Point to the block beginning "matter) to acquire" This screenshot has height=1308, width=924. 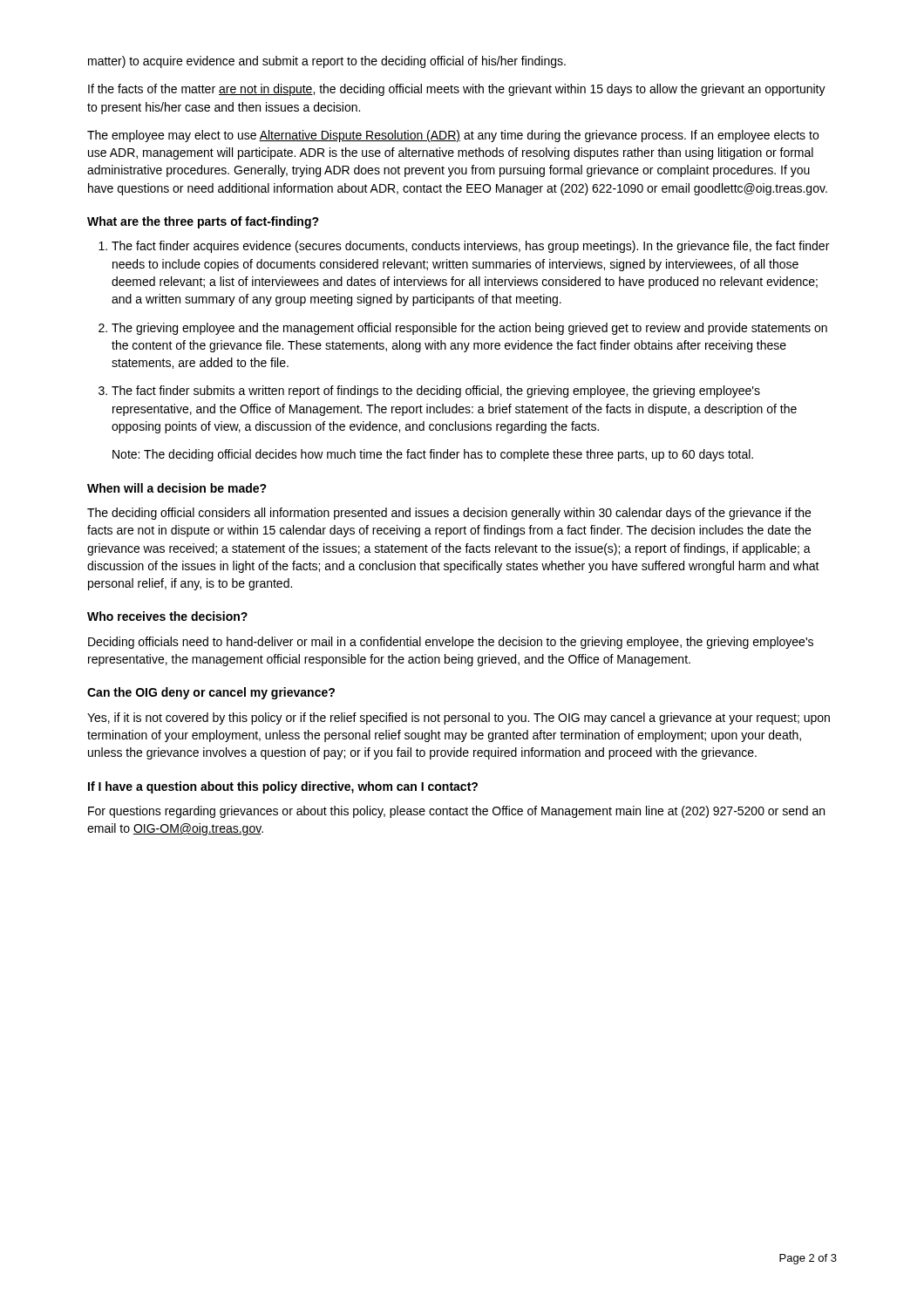point(462,61)
